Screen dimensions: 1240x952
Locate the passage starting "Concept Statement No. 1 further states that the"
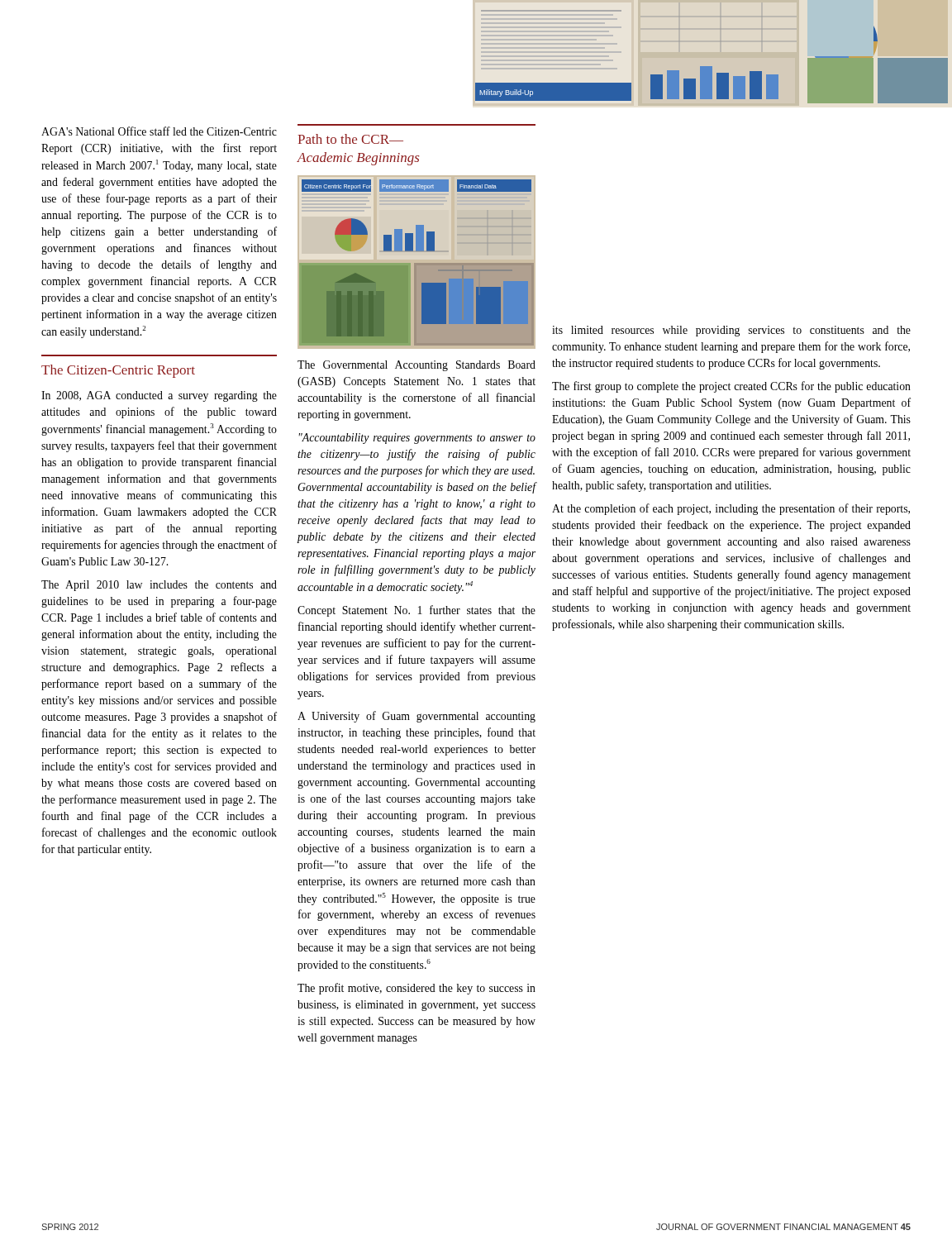tap(416, 825)
